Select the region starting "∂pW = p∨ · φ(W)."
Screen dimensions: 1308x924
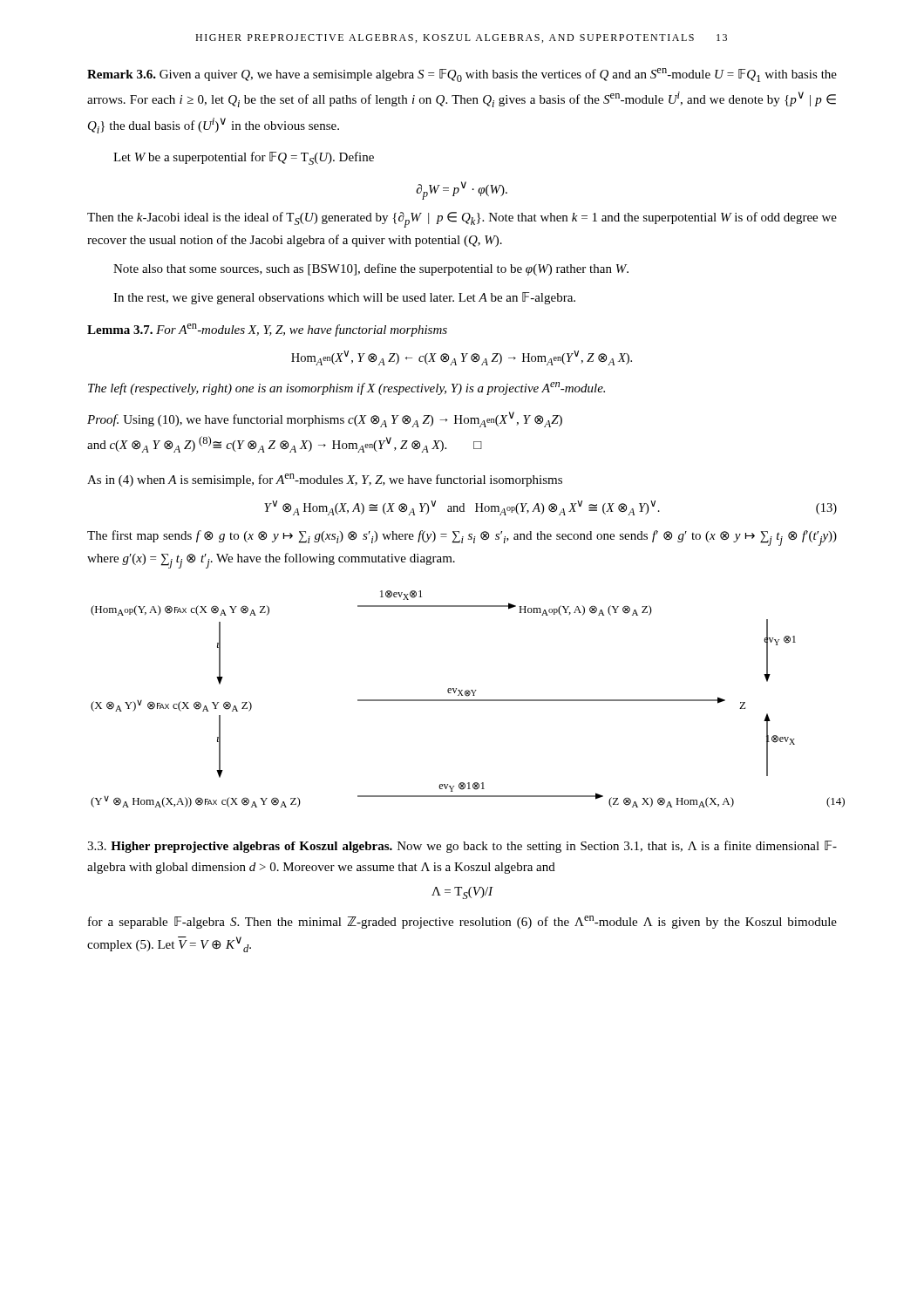point(462,189)
